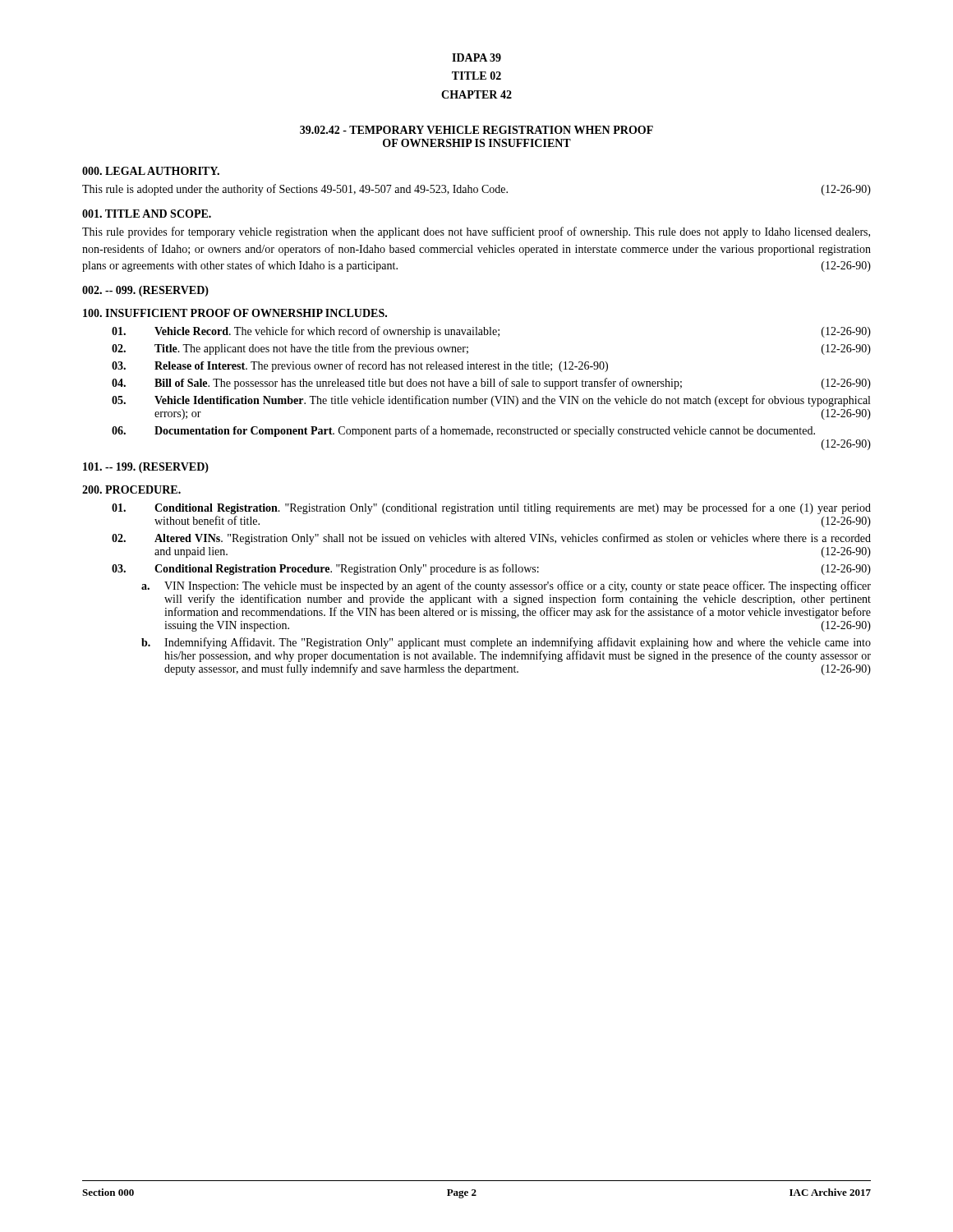Locate the text block with the text "This rule is adopted under the"
953x1232 pixels.
(476, 190)
